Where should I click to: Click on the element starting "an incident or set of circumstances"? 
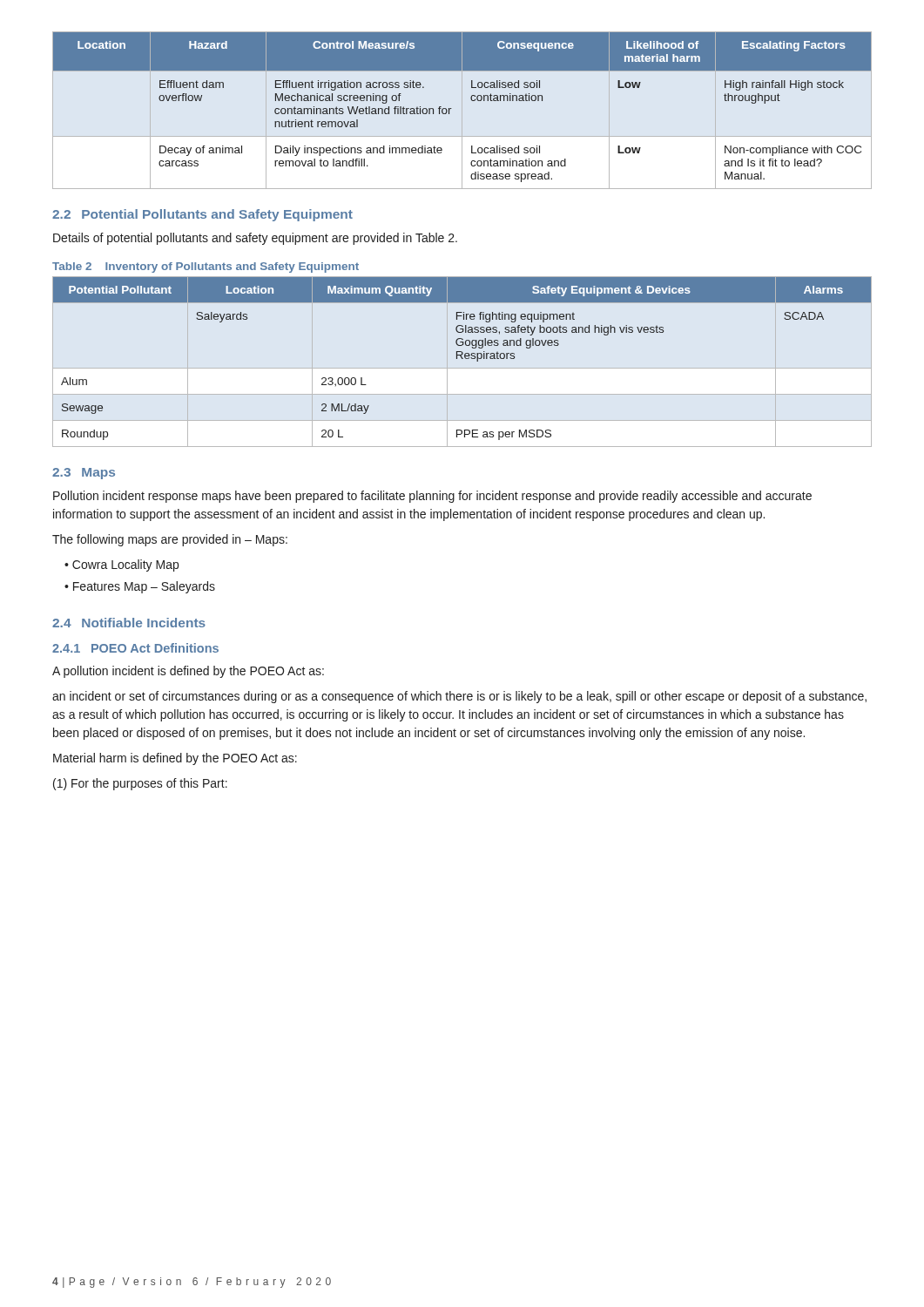tap(460, 714)
